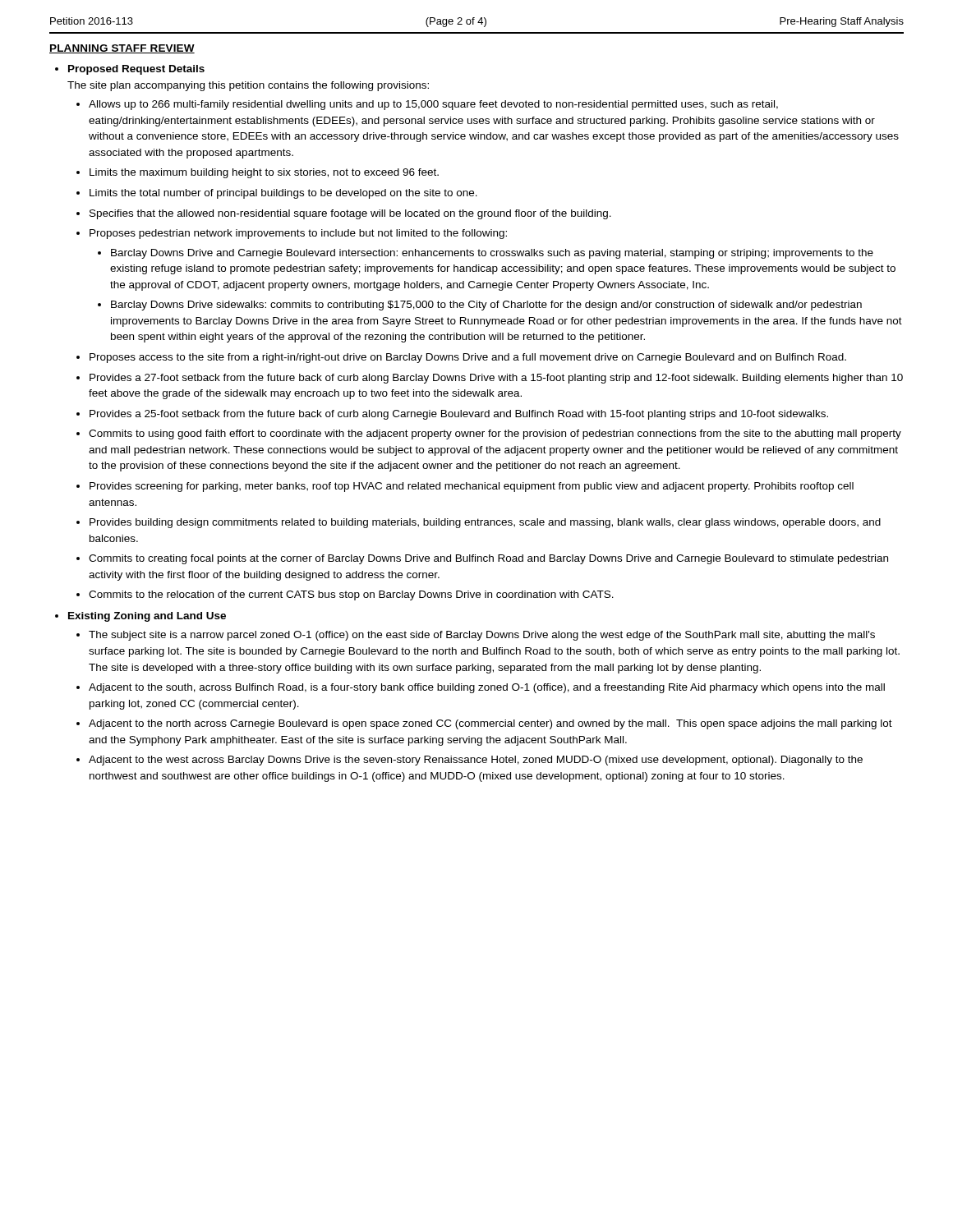This screenshot has height=1232, width=953.
Task: Locate the list item that reads "Adjacent to the west across"
Action: click(476, 768)
